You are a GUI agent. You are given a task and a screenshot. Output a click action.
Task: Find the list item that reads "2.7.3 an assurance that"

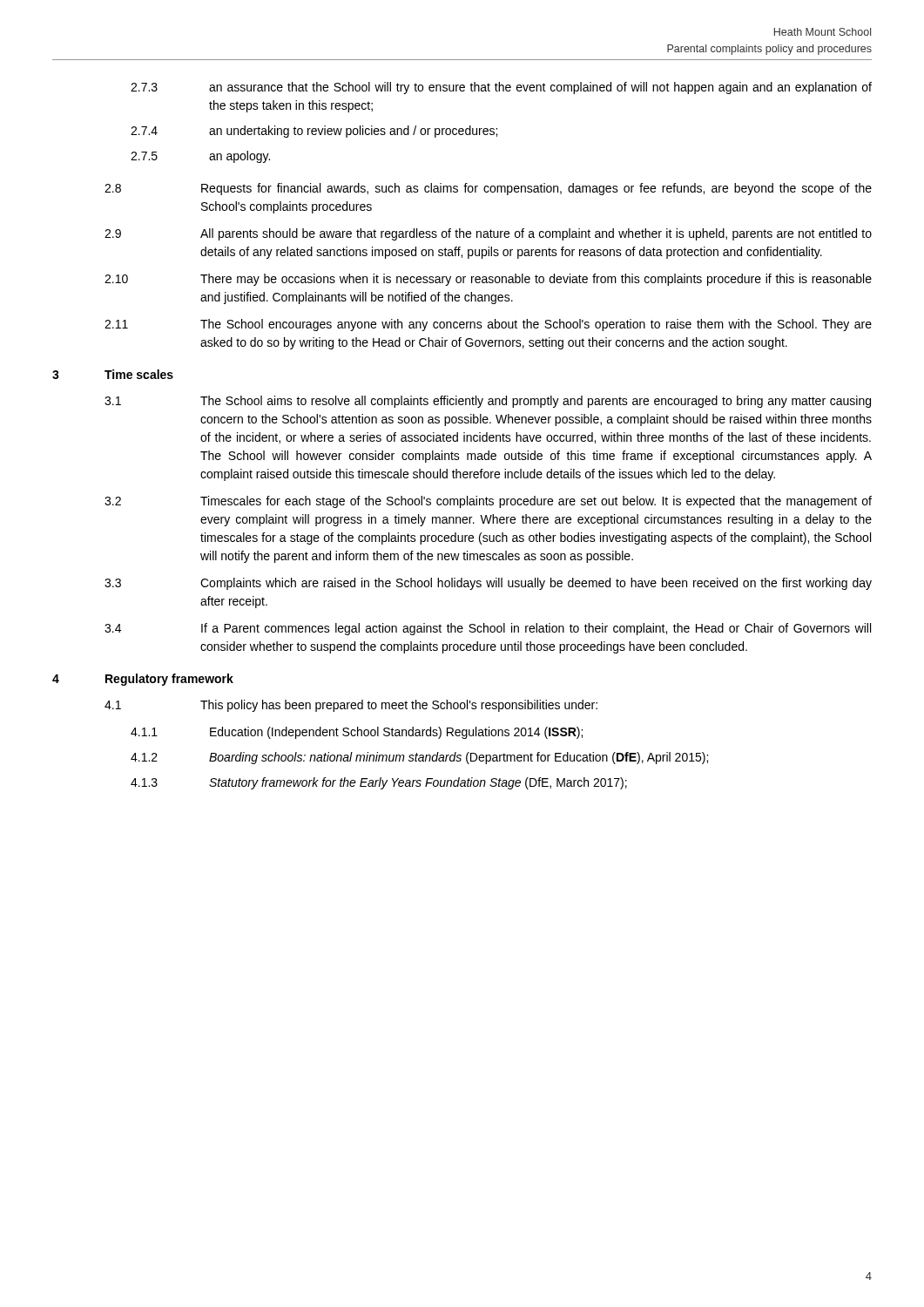point(475,122)
